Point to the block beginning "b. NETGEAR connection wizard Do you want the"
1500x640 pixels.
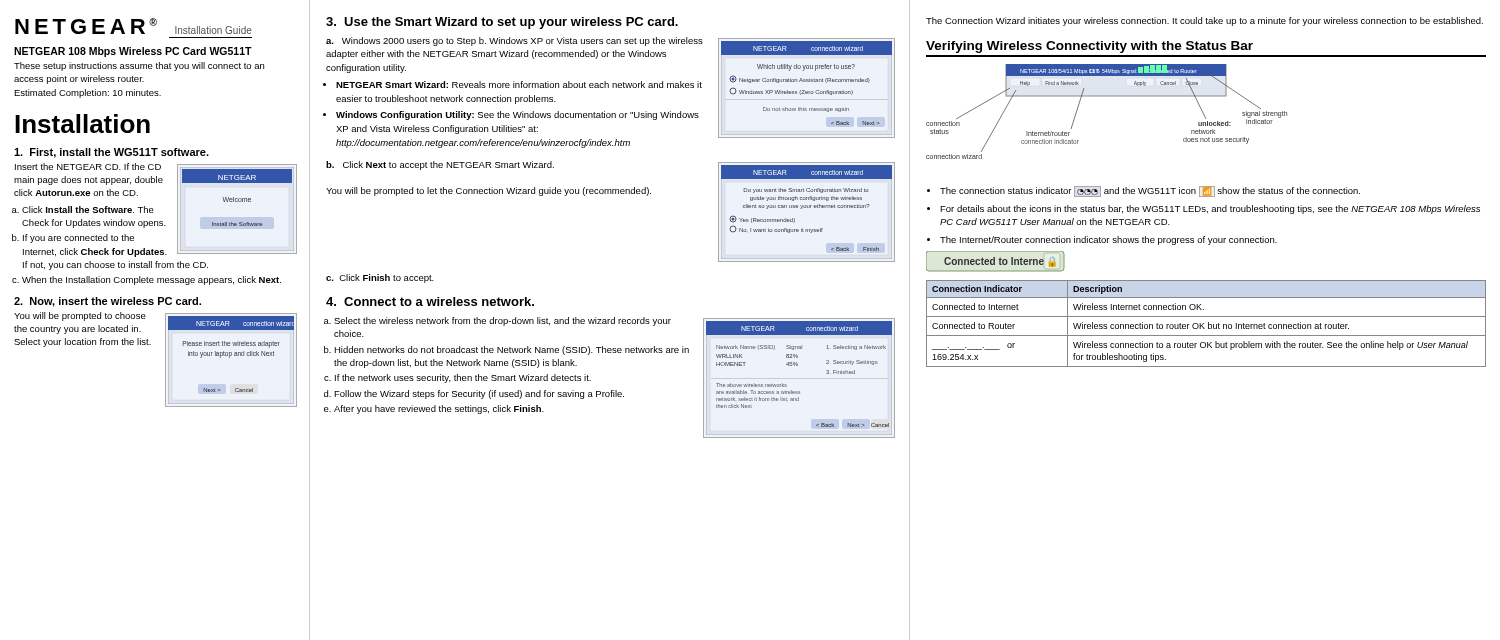pos(610,210)
